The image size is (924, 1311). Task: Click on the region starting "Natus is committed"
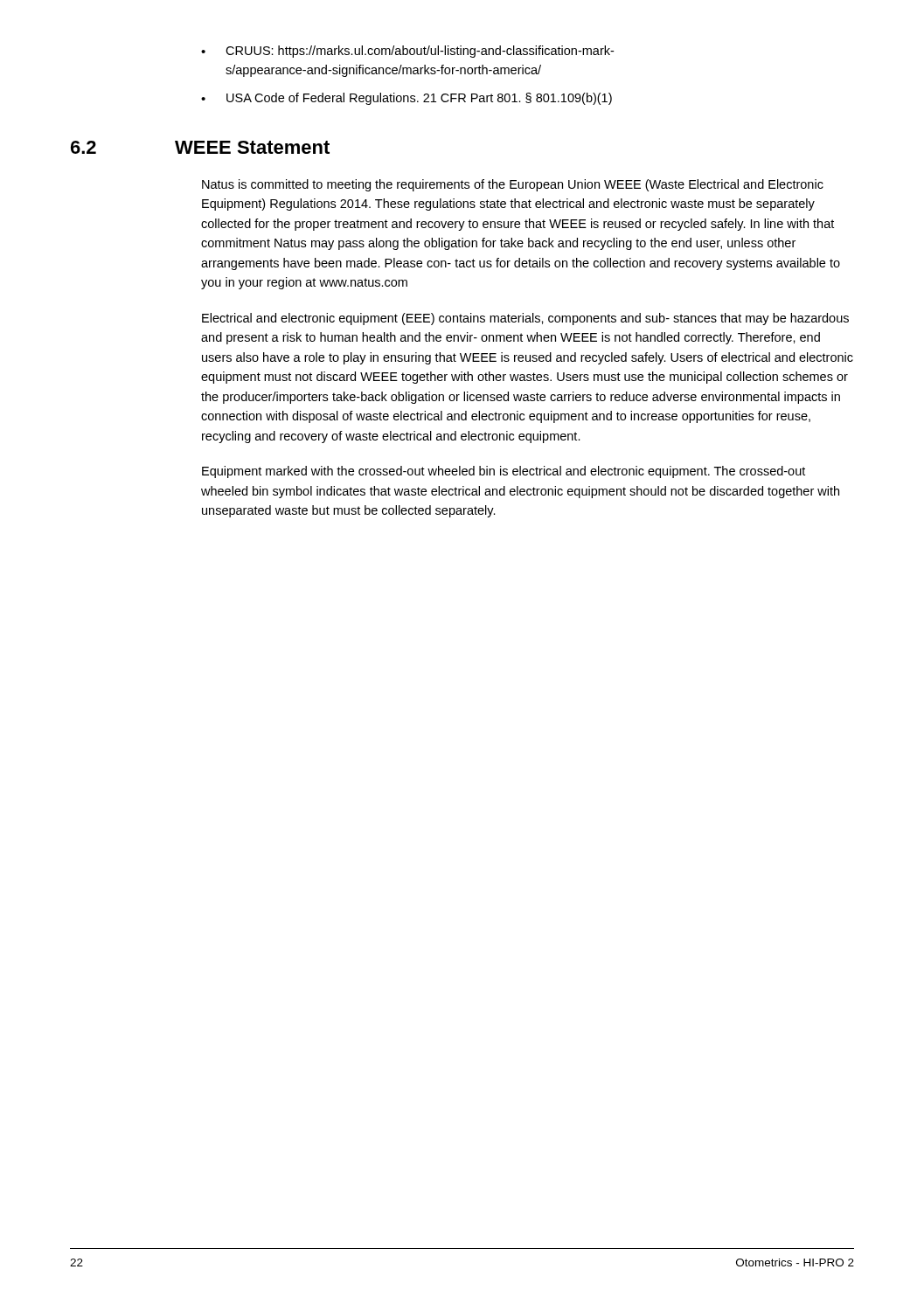[521, 233]
